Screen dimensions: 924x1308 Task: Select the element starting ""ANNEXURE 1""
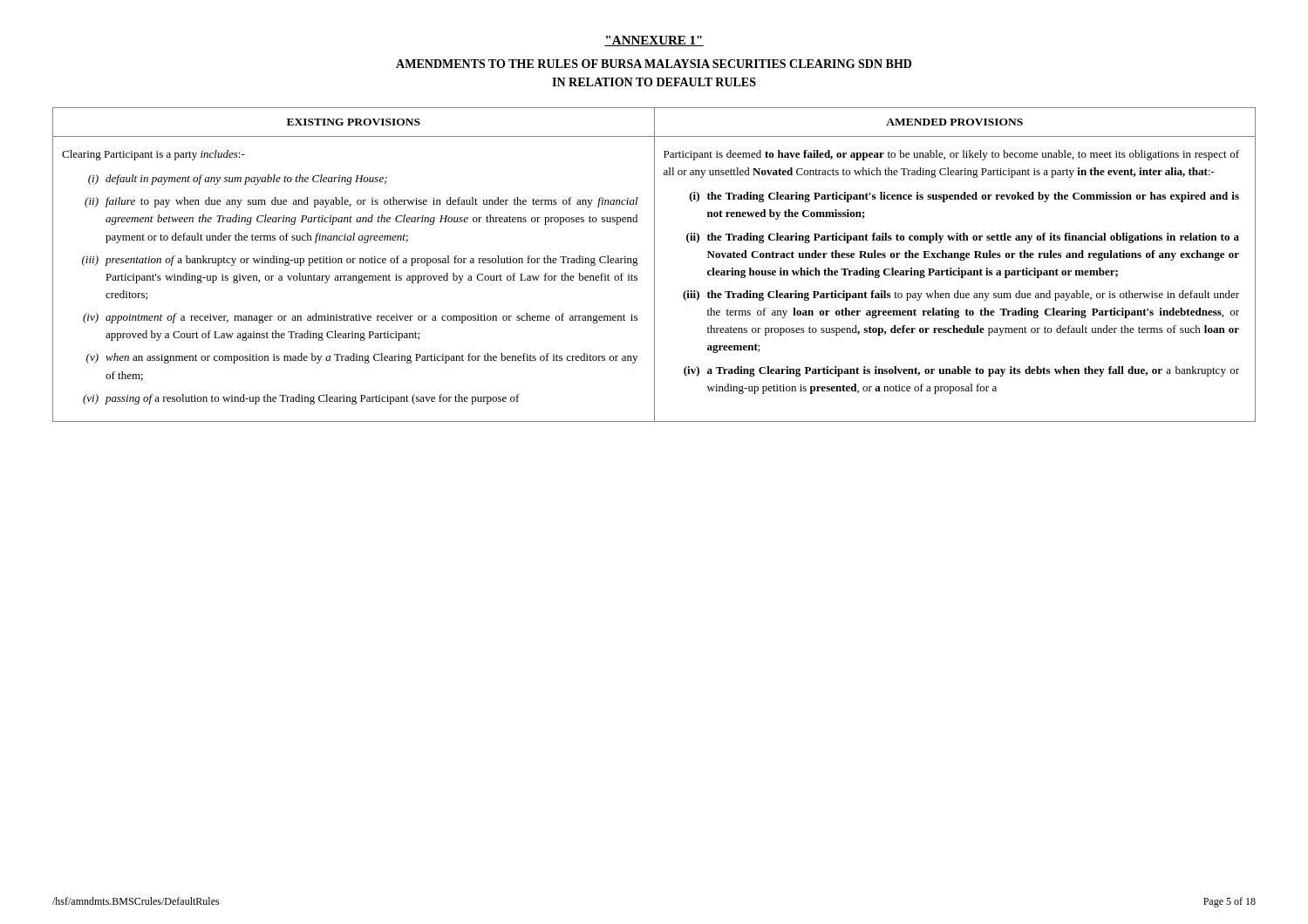[654, 41]
